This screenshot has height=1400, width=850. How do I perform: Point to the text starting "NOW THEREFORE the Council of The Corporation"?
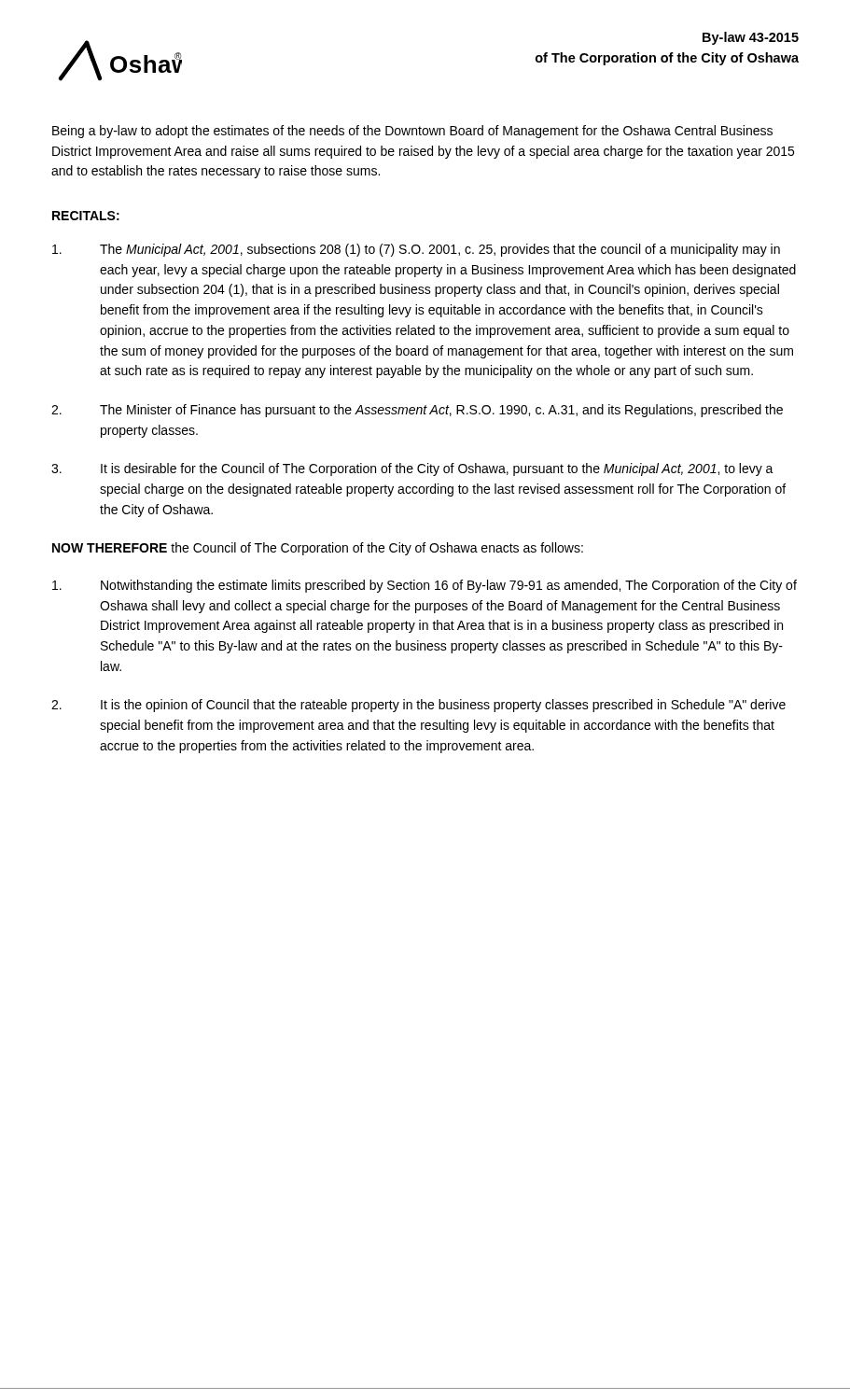(x=318, y=548)
